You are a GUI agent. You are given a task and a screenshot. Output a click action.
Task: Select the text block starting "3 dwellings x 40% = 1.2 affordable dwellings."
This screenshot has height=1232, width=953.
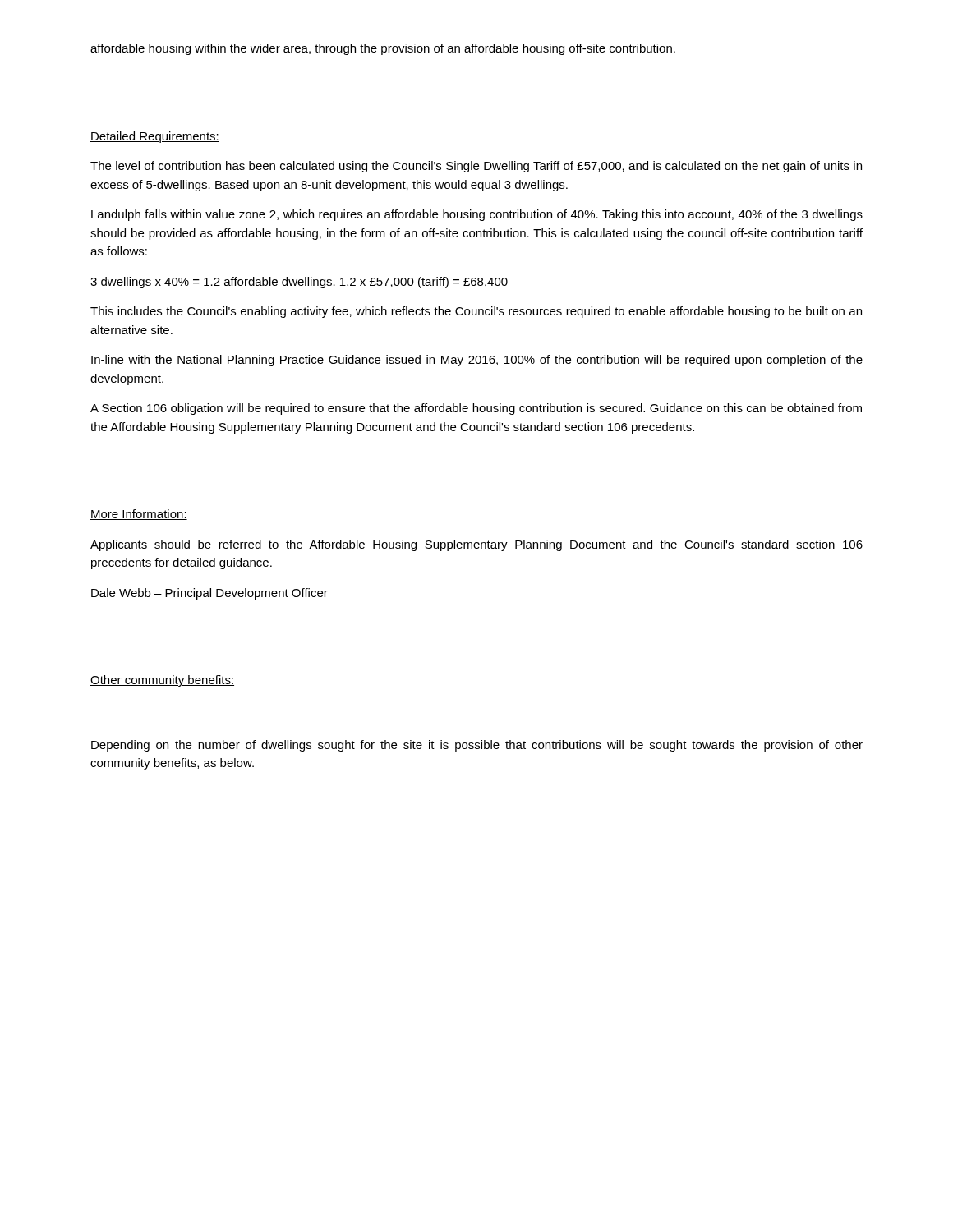(299, 281)
